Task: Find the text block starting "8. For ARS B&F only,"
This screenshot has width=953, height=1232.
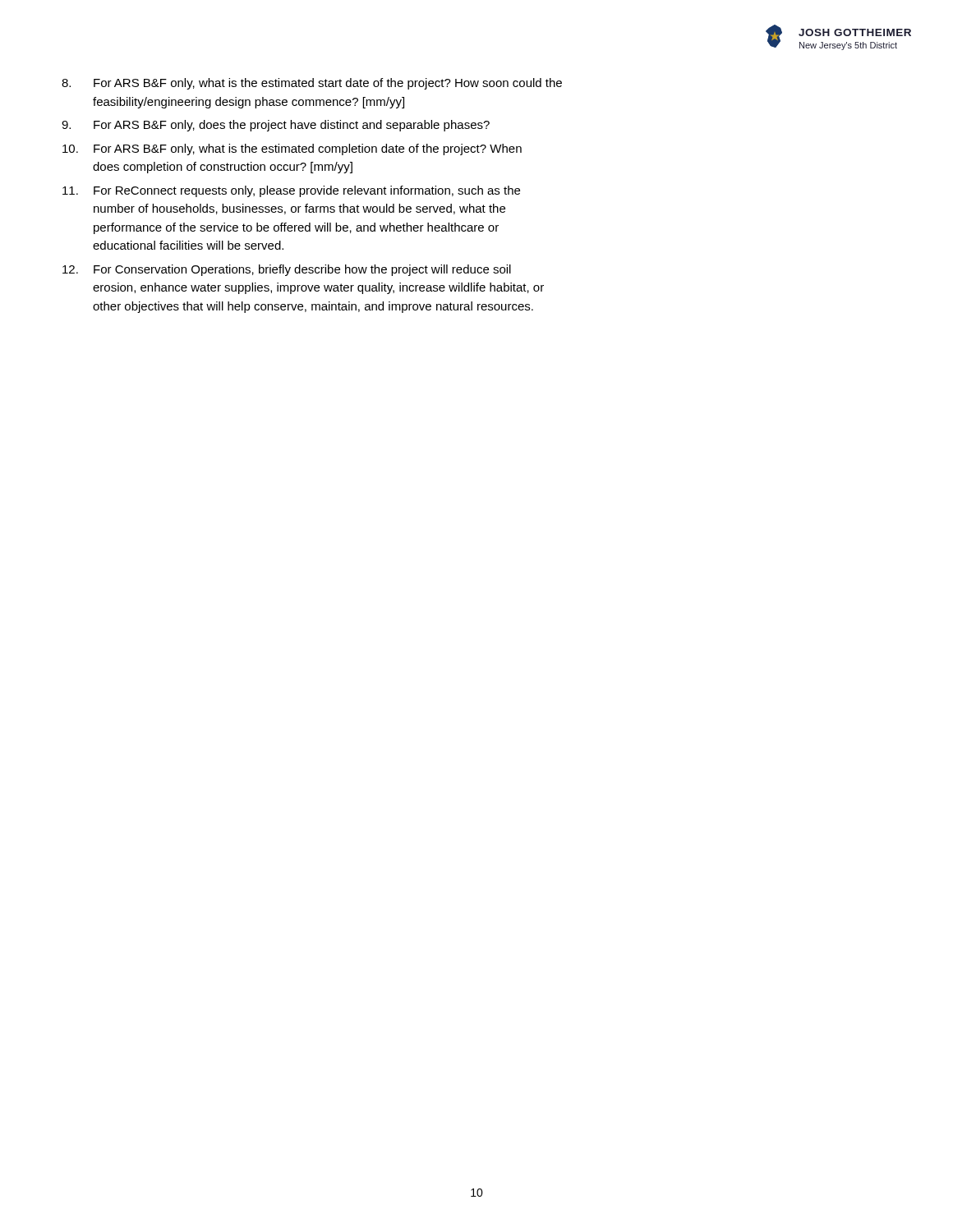Action: (x=476, y=92)
